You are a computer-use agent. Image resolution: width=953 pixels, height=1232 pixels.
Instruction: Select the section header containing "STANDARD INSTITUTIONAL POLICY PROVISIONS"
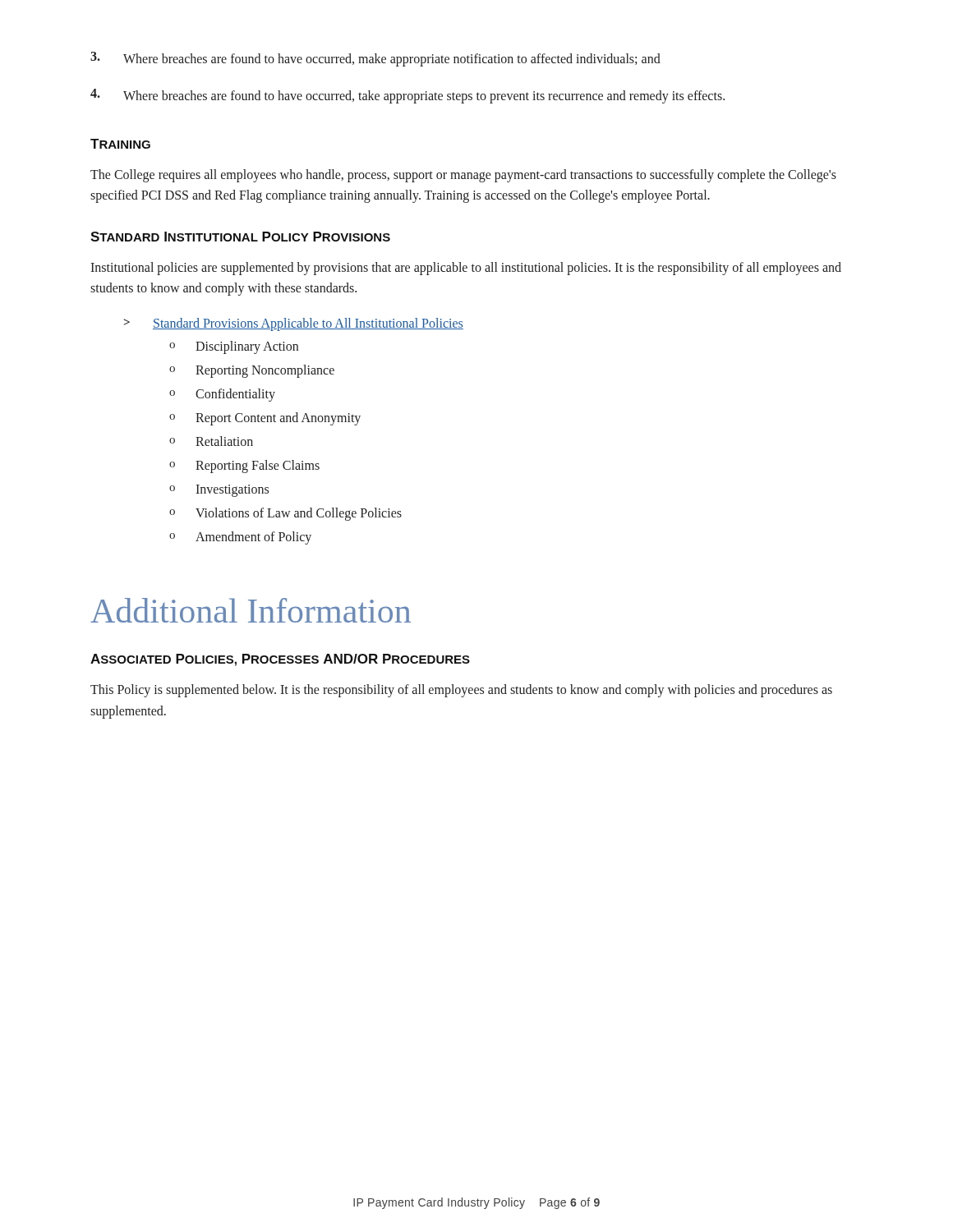point(240,237)
